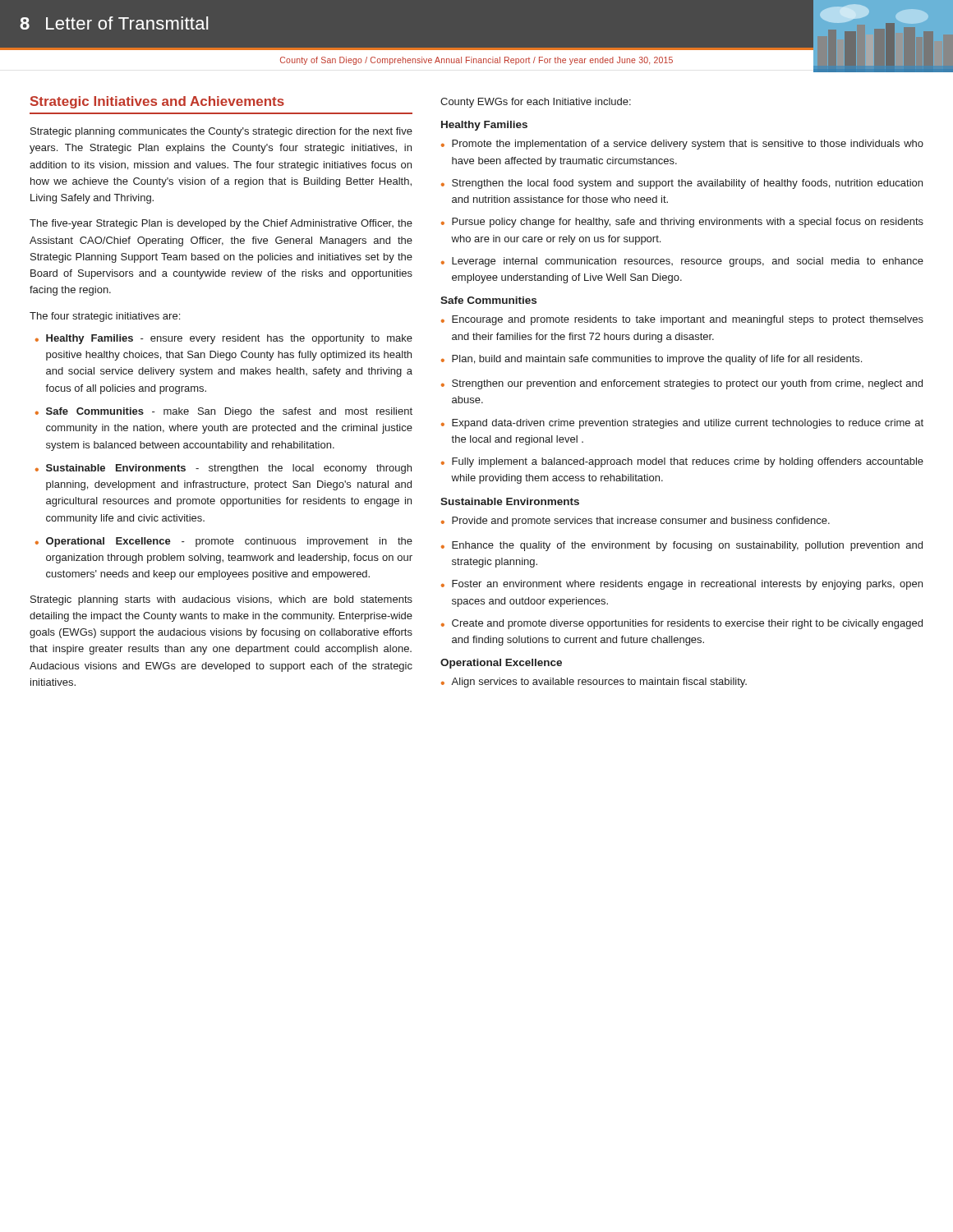Point to the block beginning "• Align services to available resources to"

pyautogui.click(x=594, y=683)
